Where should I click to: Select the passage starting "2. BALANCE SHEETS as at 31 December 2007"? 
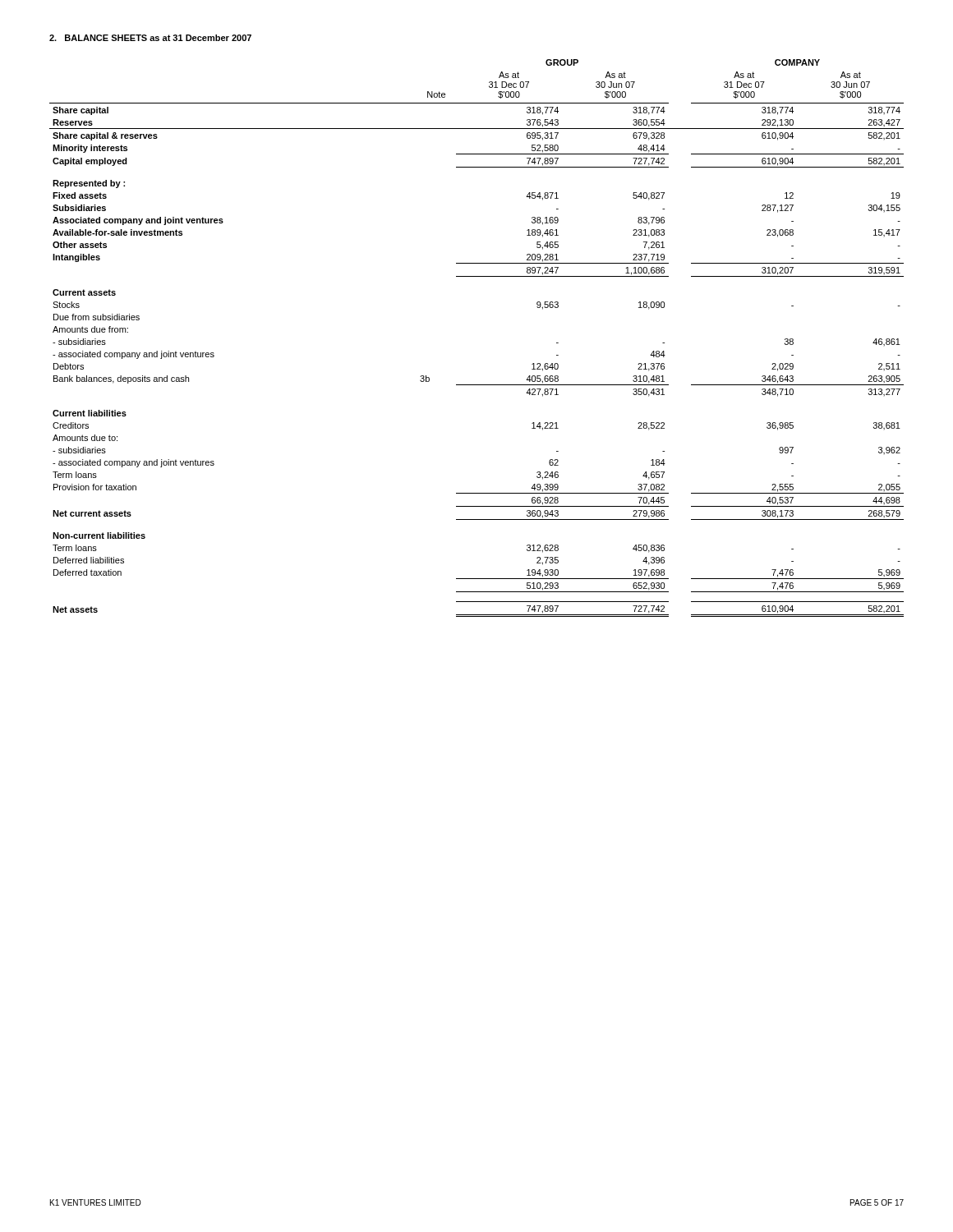click(150, 38)
